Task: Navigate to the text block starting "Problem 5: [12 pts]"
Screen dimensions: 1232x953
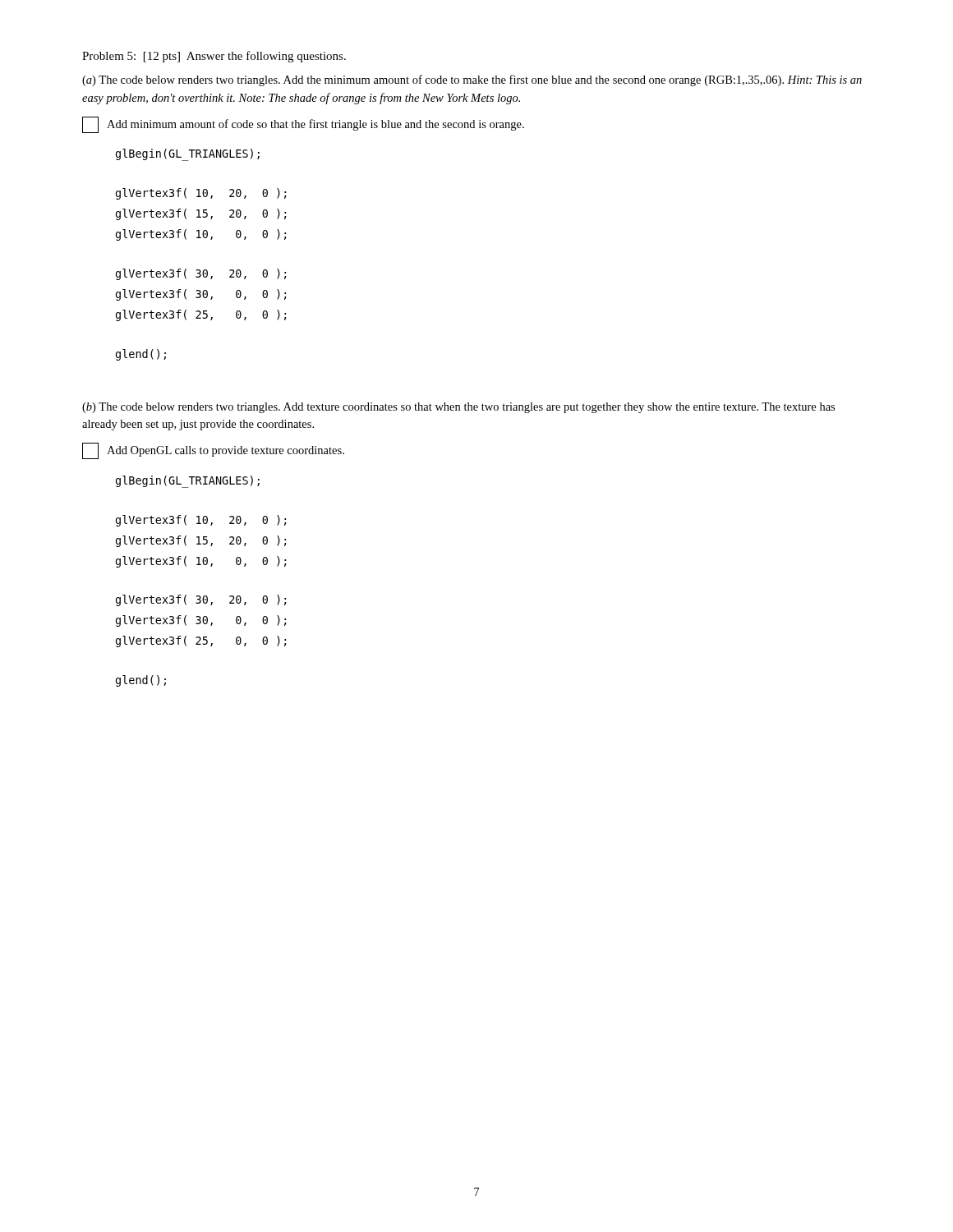Action: coord(214,56)
